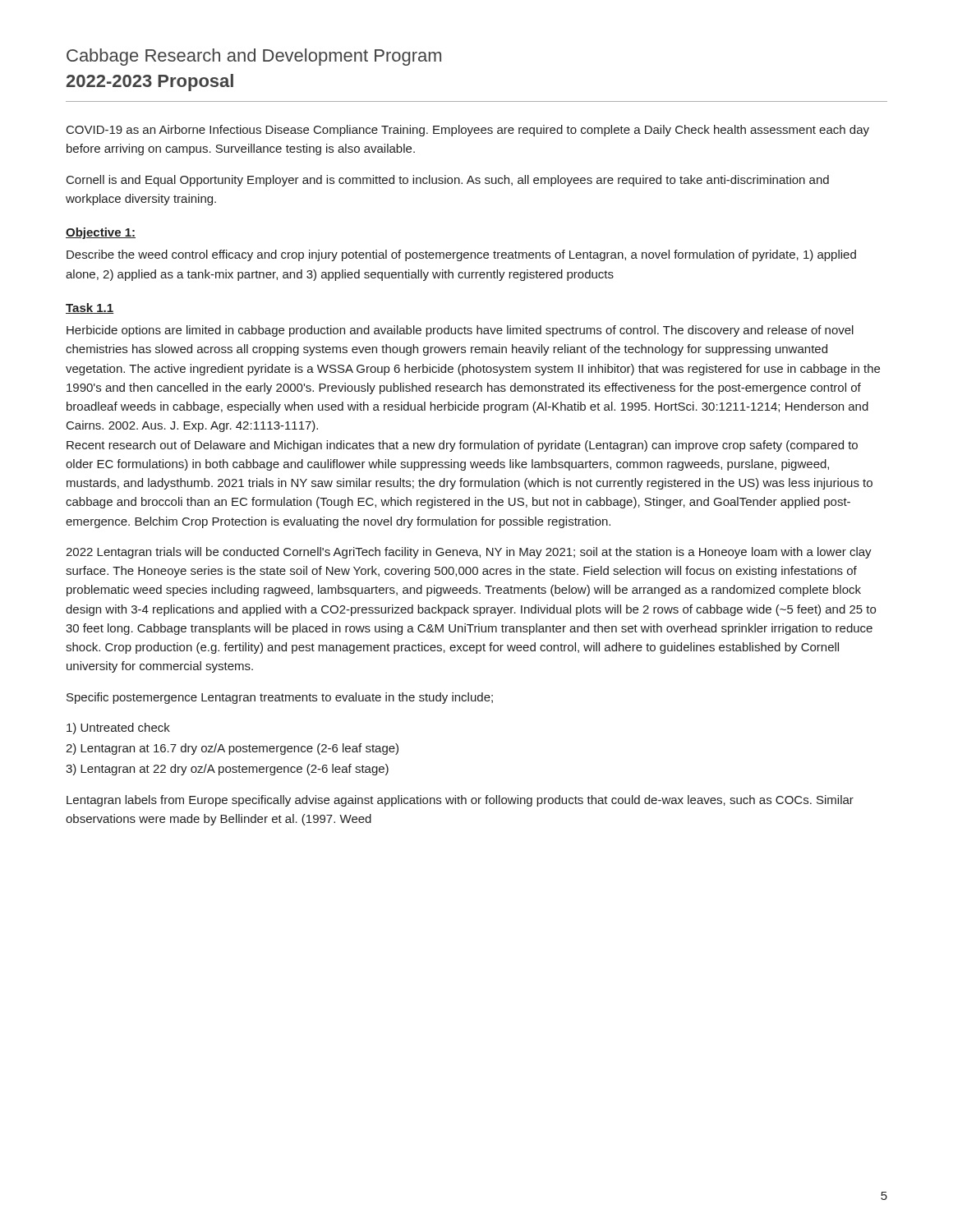
Task: Click on the text block that reads "Herbicide options are limited in"
Action: tap(460, 331)
